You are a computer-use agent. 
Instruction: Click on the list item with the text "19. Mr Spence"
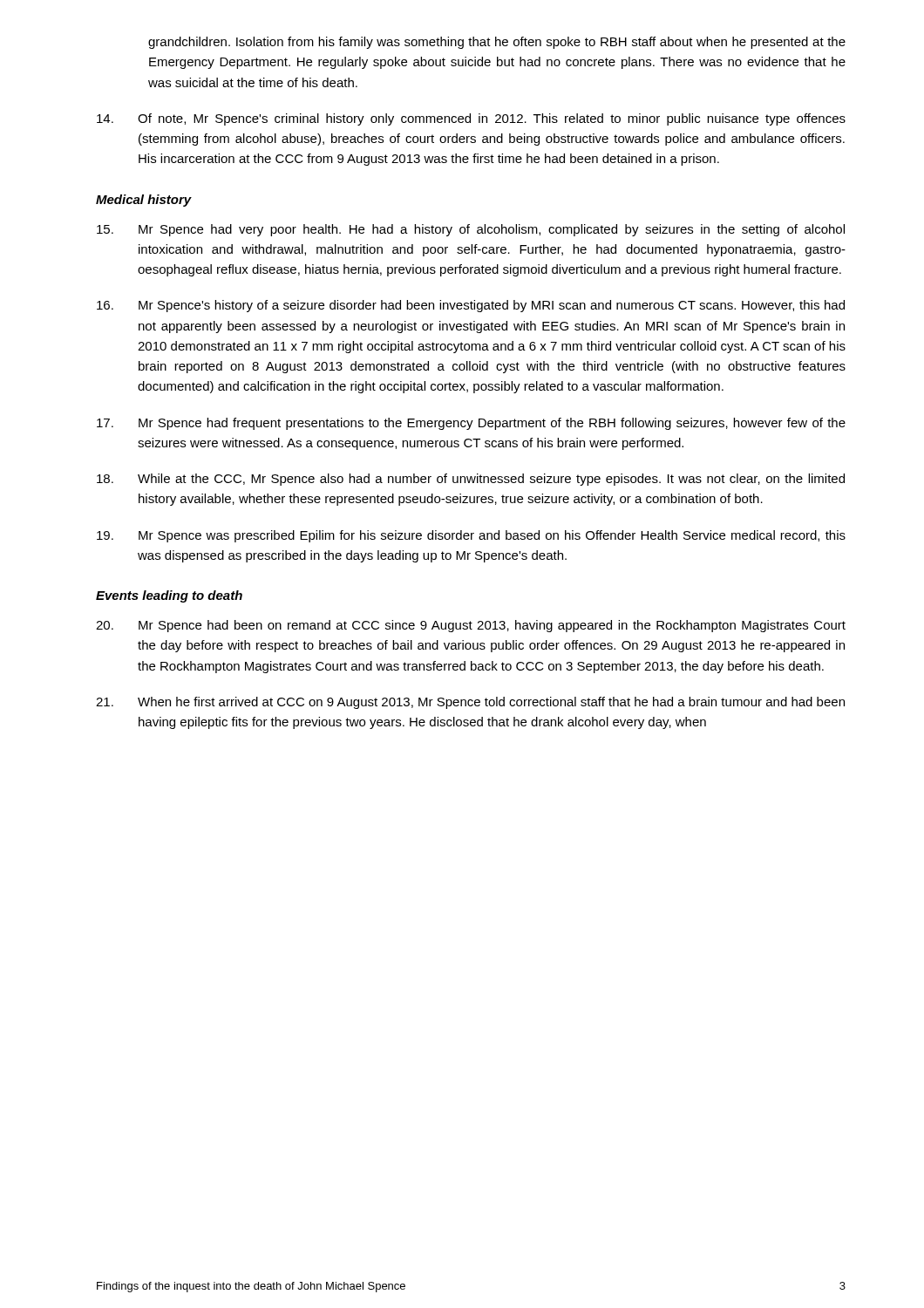coord(471,545)
